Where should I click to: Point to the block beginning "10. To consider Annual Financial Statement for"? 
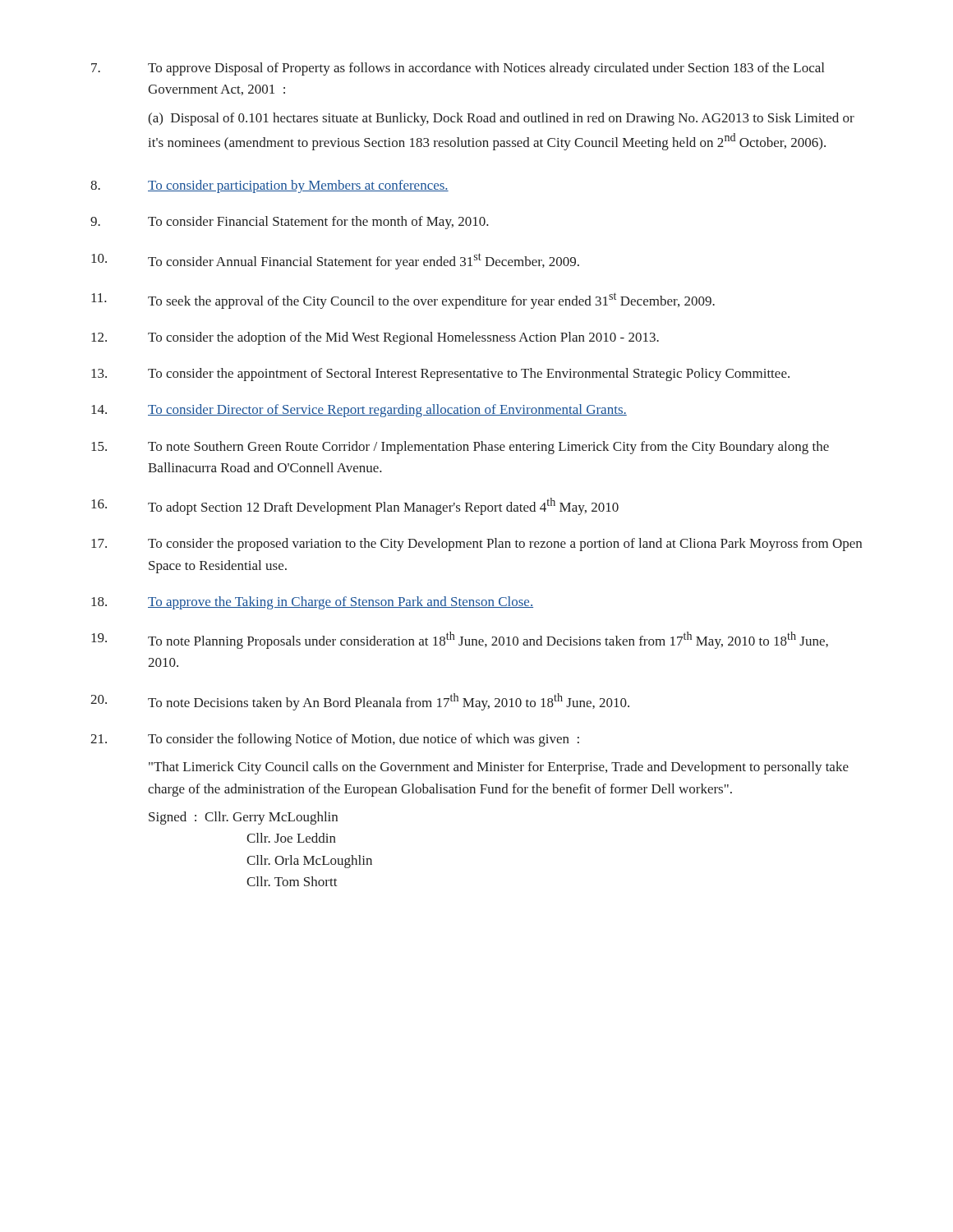[x=476, y=260]
